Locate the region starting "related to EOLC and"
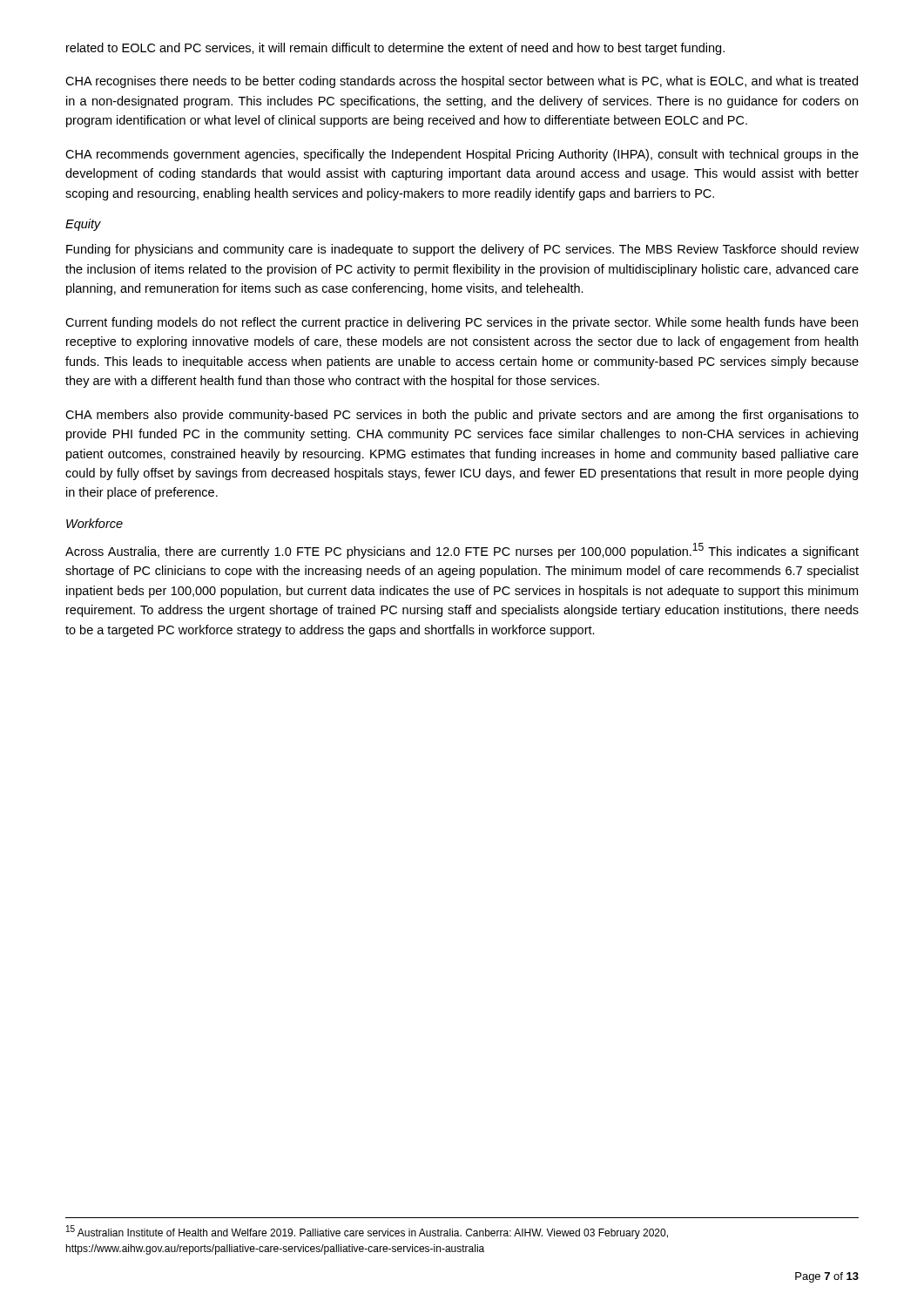924x1307 pixels. click(x=395, y=48)
